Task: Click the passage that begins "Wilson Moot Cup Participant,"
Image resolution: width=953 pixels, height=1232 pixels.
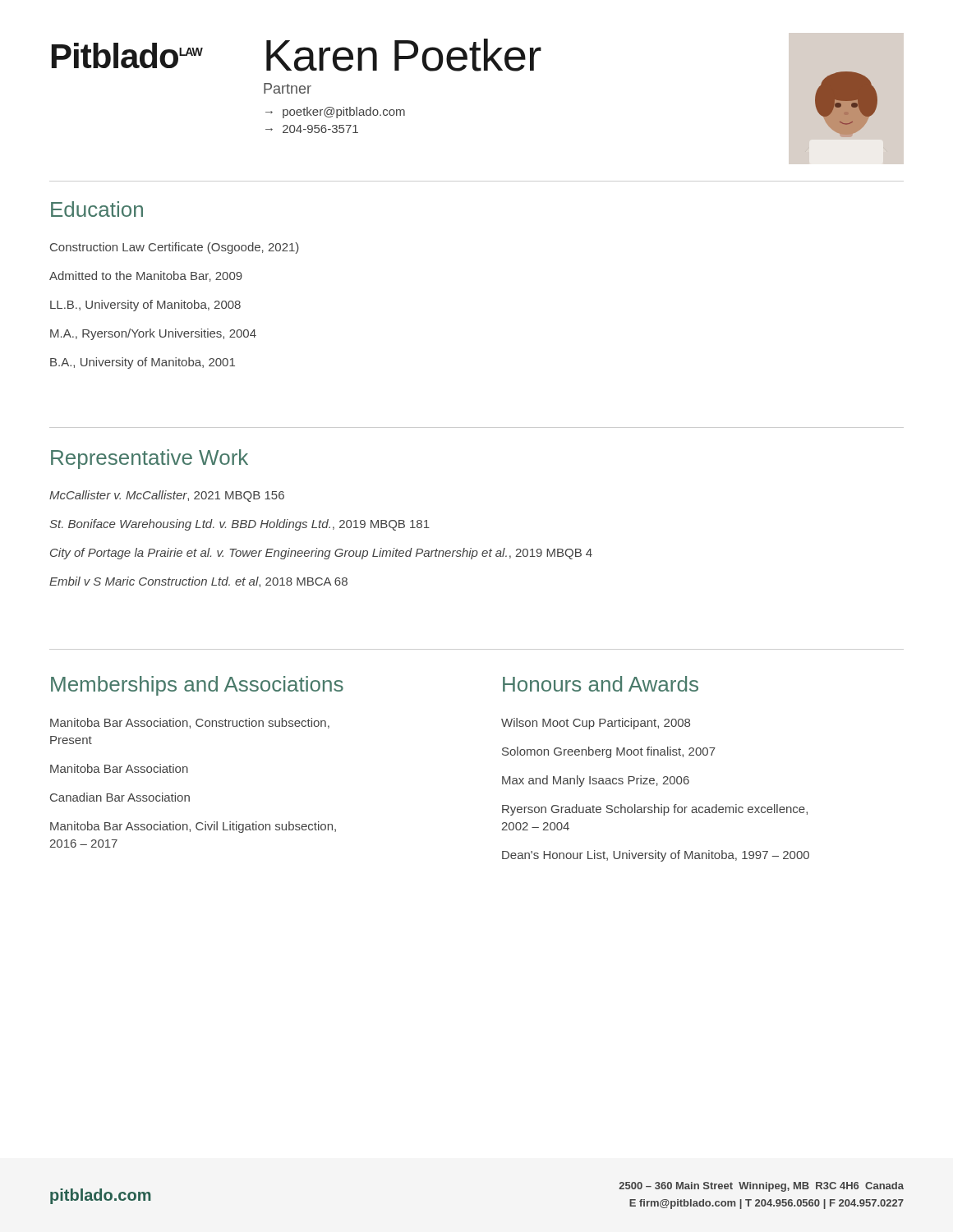Action: pyautogui.click(x=596, y=722)
